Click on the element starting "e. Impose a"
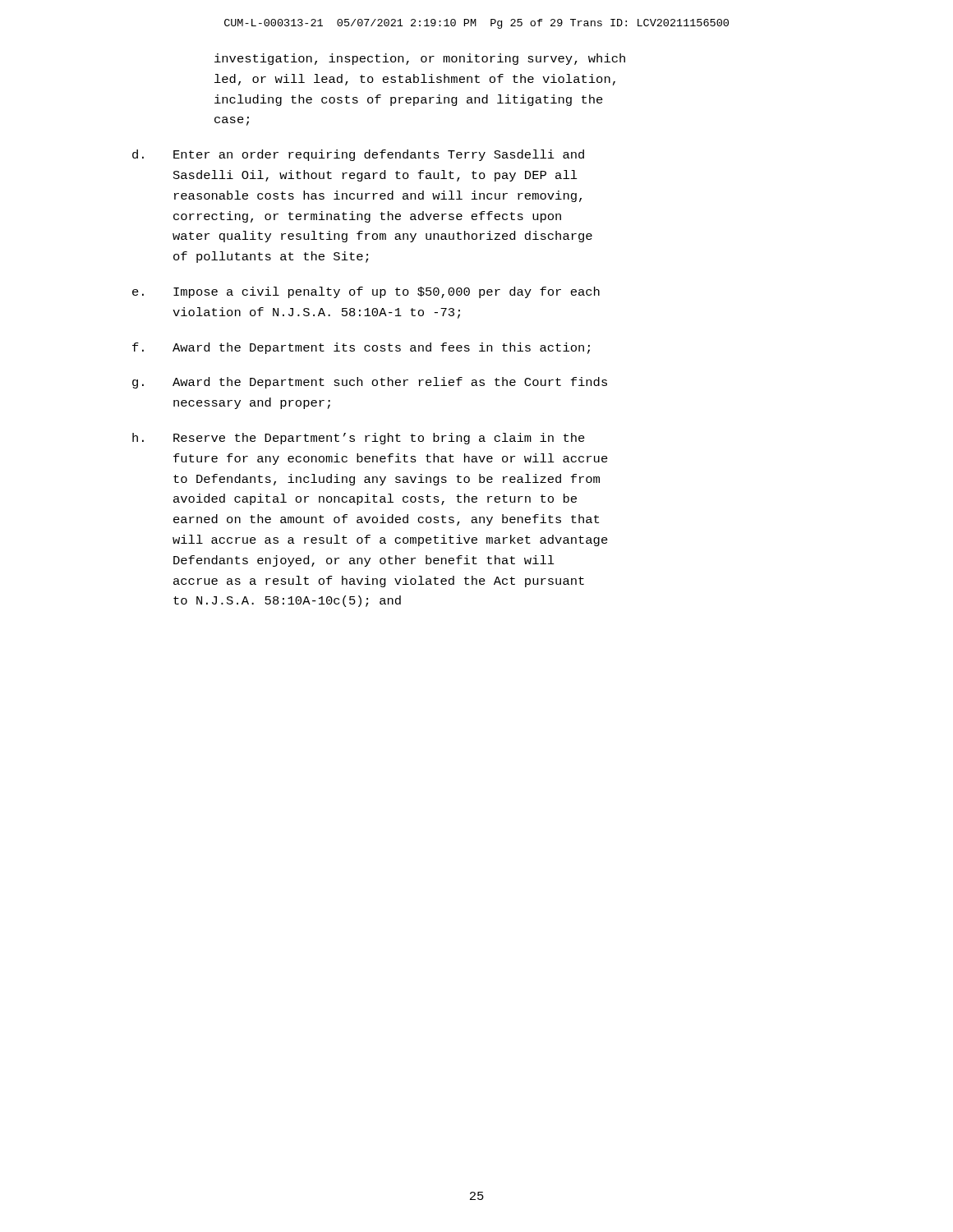 click(501, 303)
